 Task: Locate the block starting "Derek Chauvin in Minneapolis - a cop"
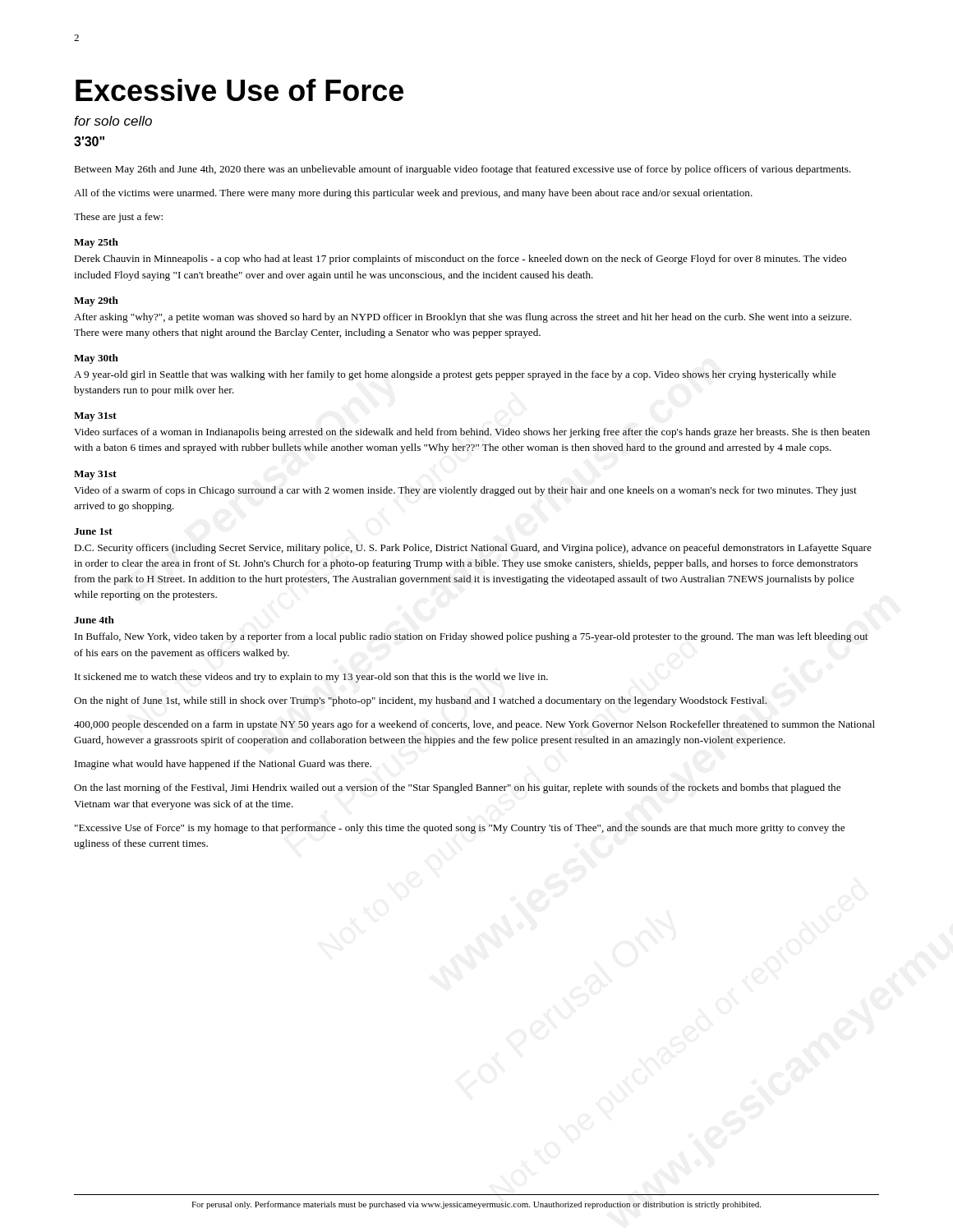tap(476, 267)
